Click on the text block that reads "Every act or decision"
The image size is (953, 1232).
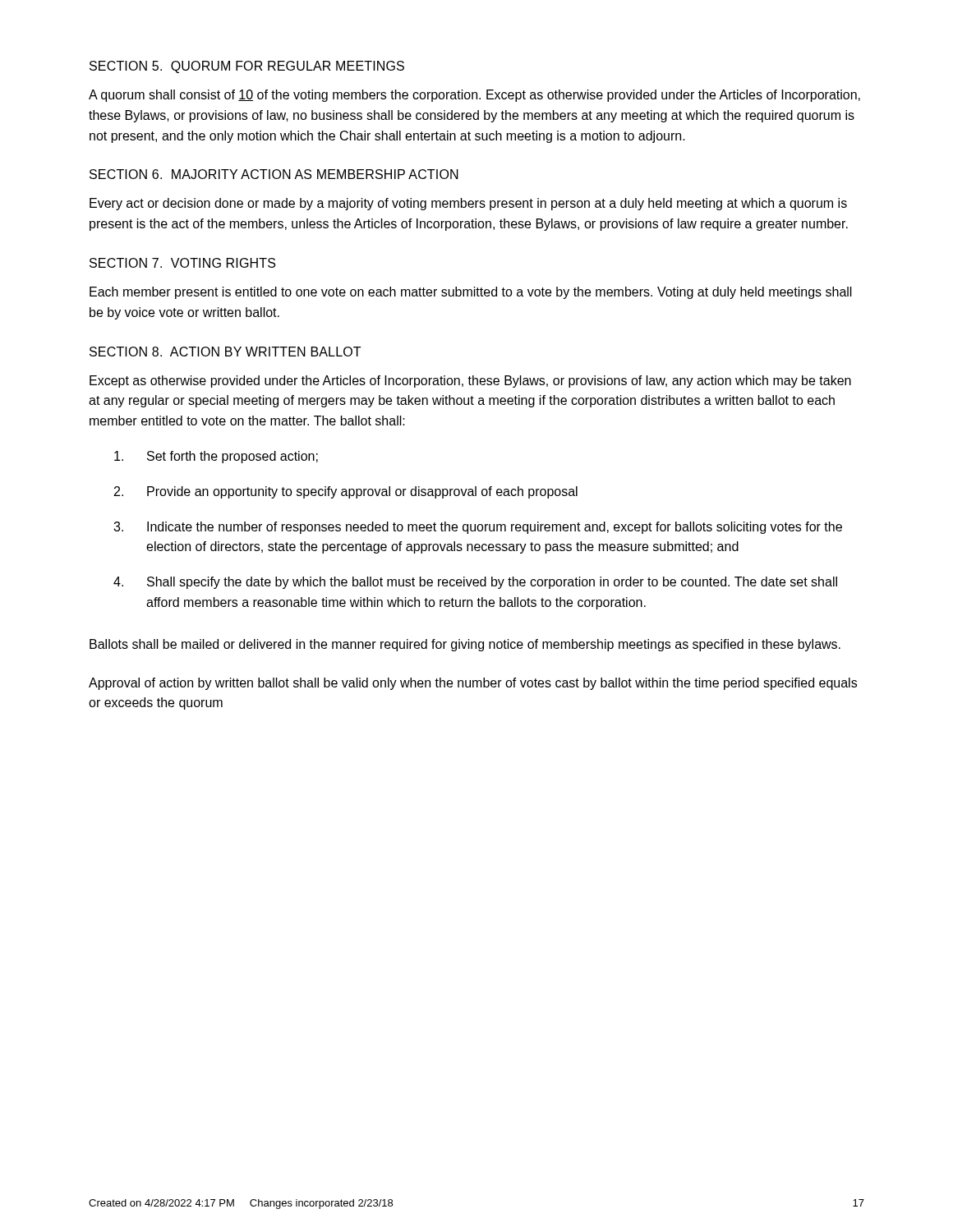pos(469,214)
